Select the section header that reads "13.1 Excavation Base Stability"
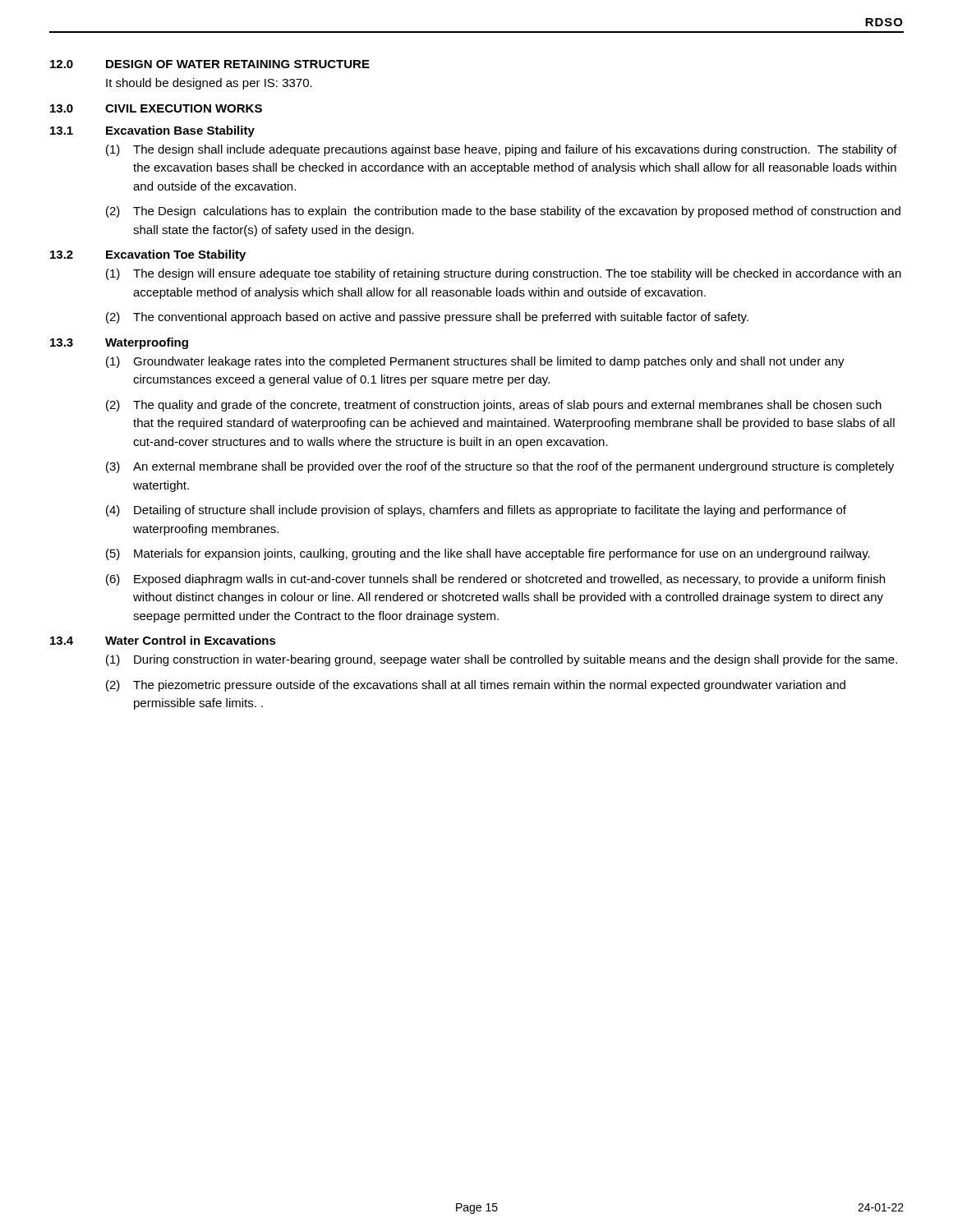The width and height of the screenshot is (953, 1232). click(x=152, y=130)
